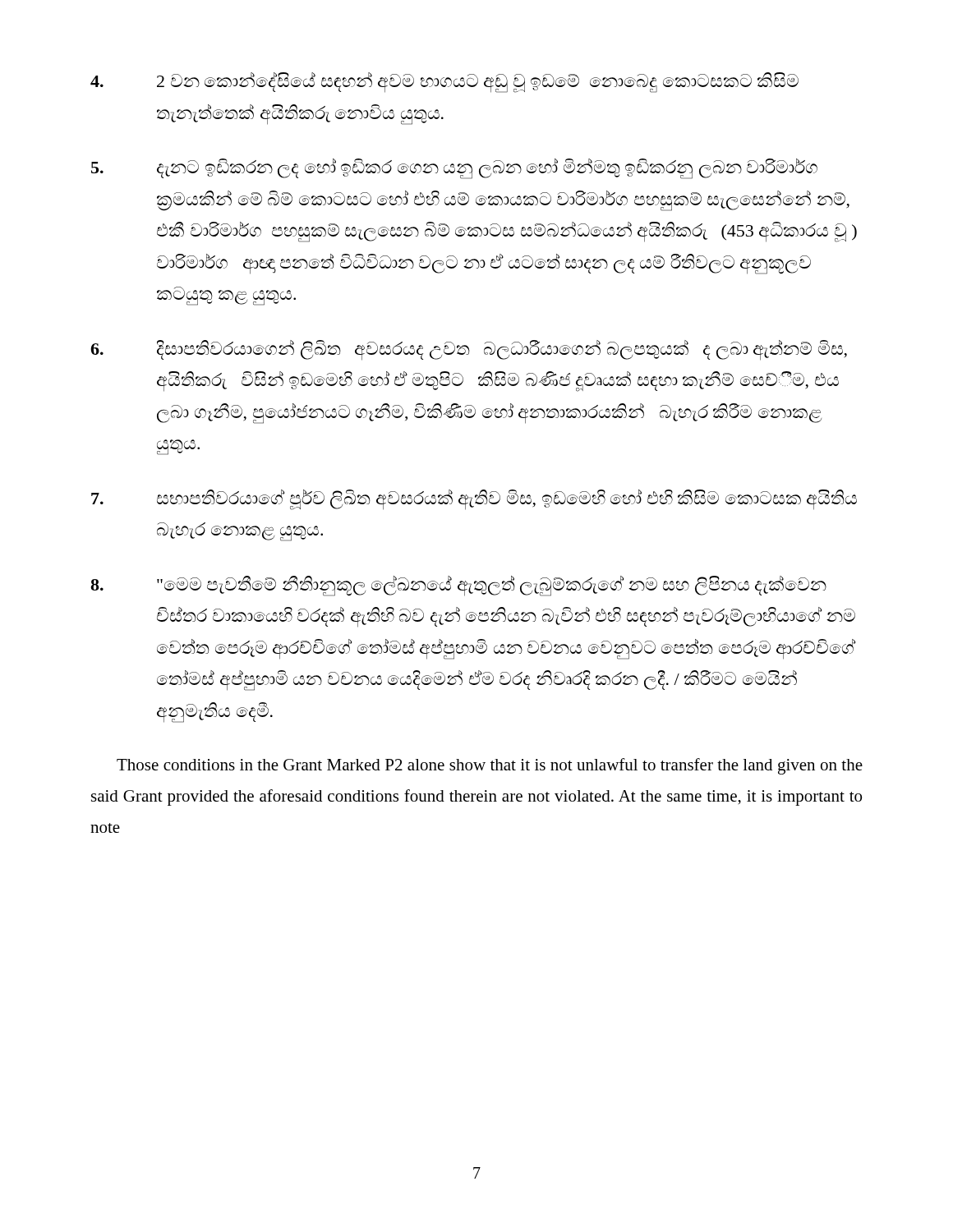Locate the passage starting "Those conditions in the Grant Marked"
953x1232 pixels.
476,796
